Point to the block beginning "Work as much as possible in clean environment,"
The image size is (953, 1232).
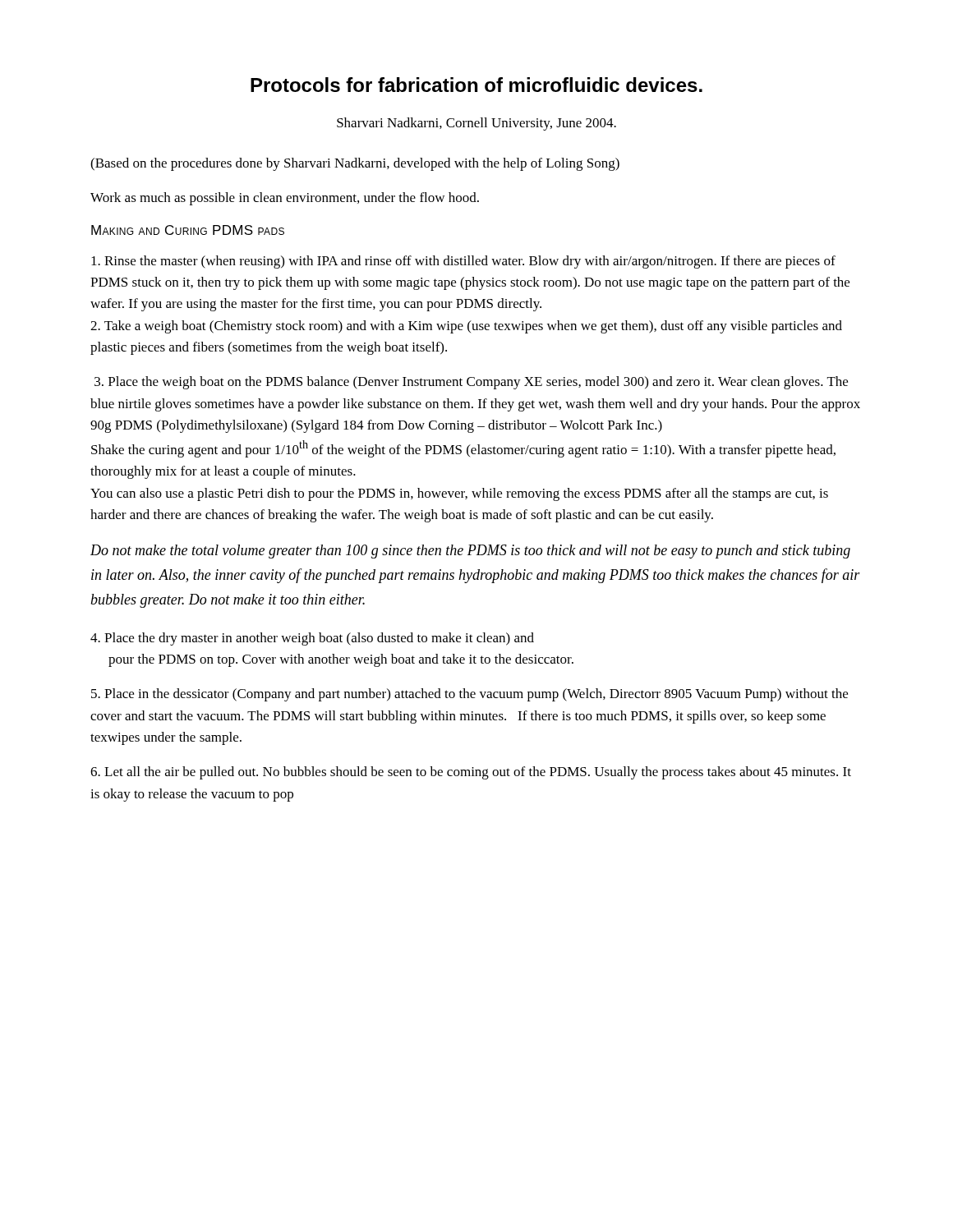pos(285,198)
